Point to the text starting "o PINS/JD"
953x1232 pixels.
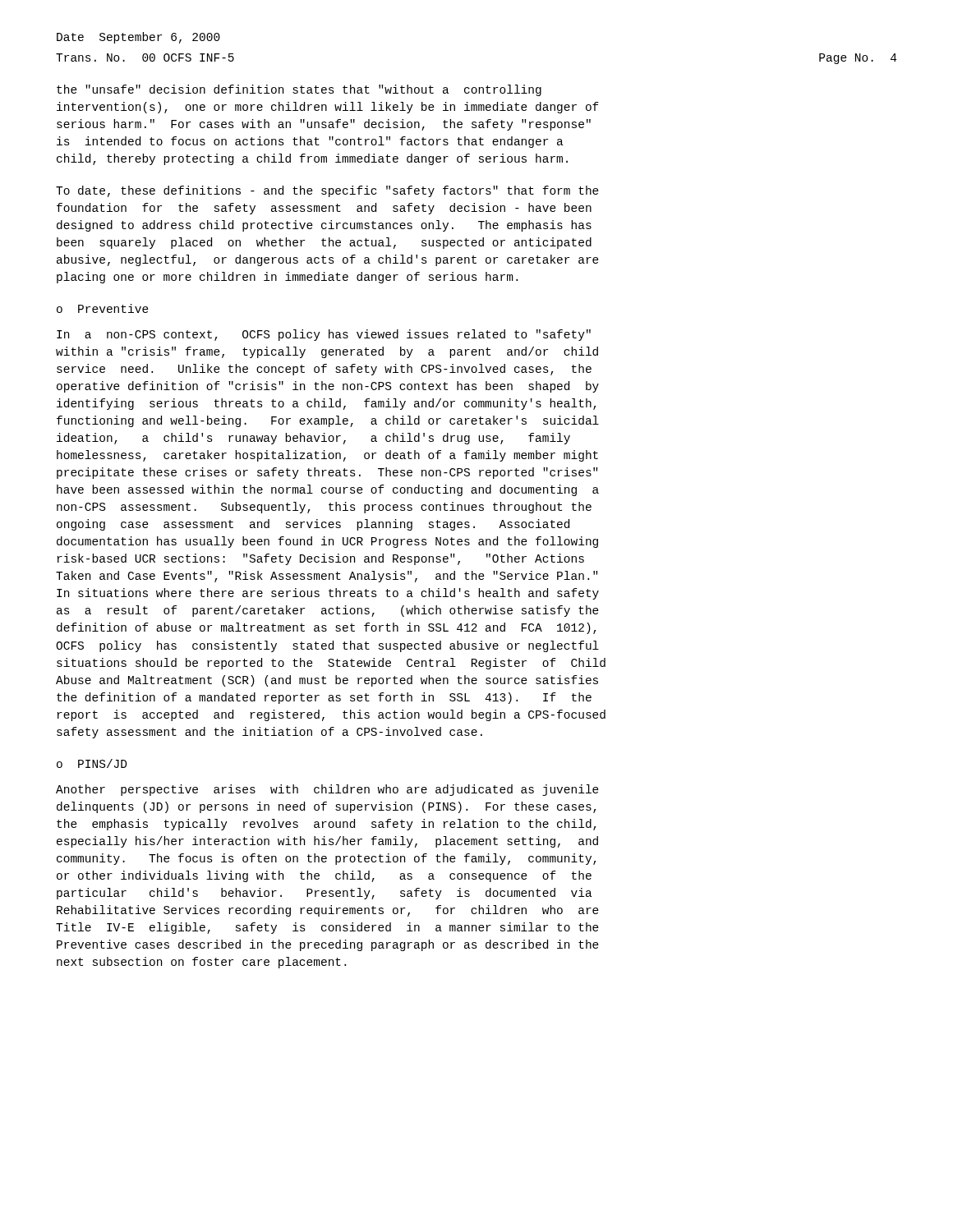point(92,764)
